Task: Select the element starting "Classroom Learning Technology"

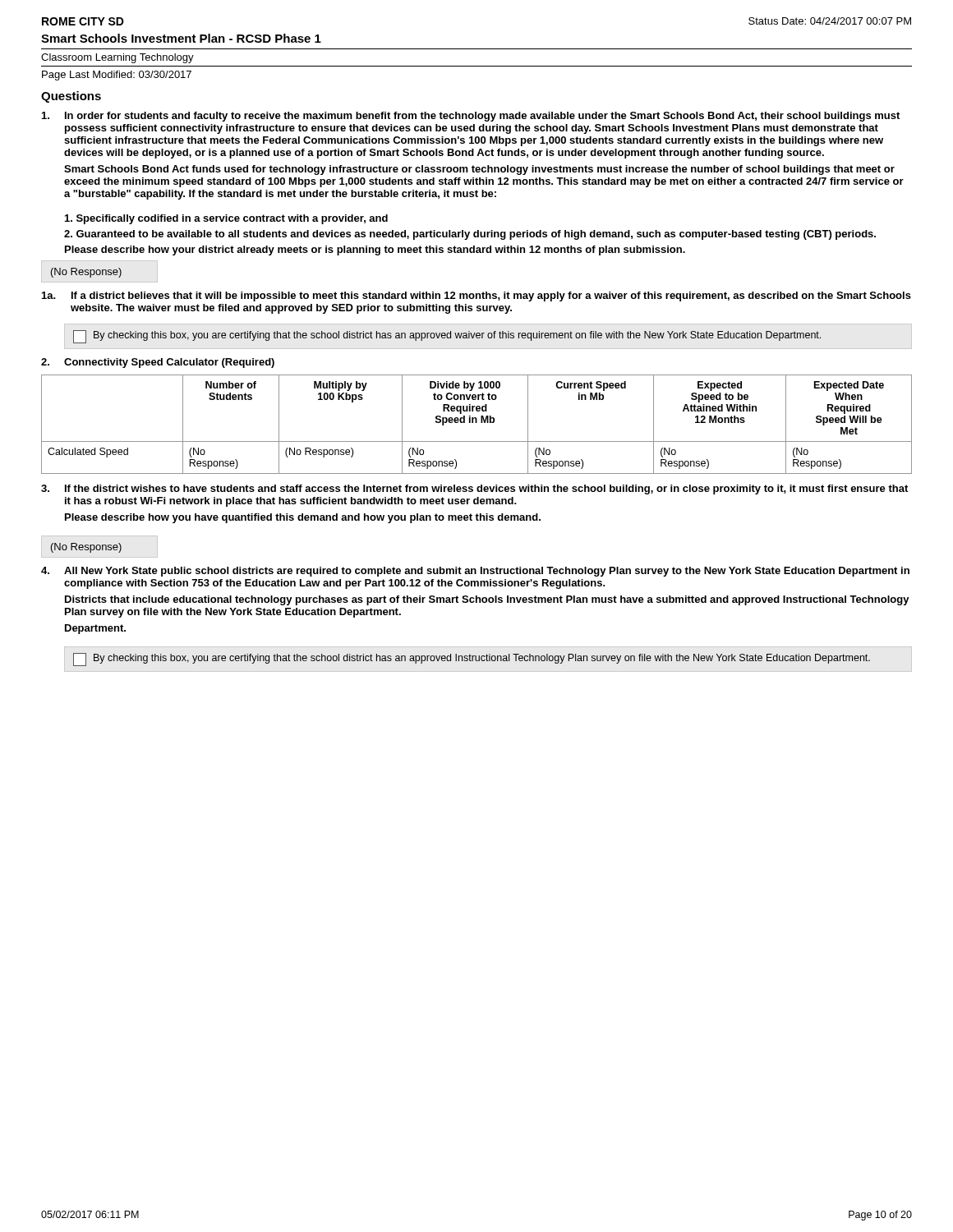Action: pyautogui.click(x=117, y=57)
